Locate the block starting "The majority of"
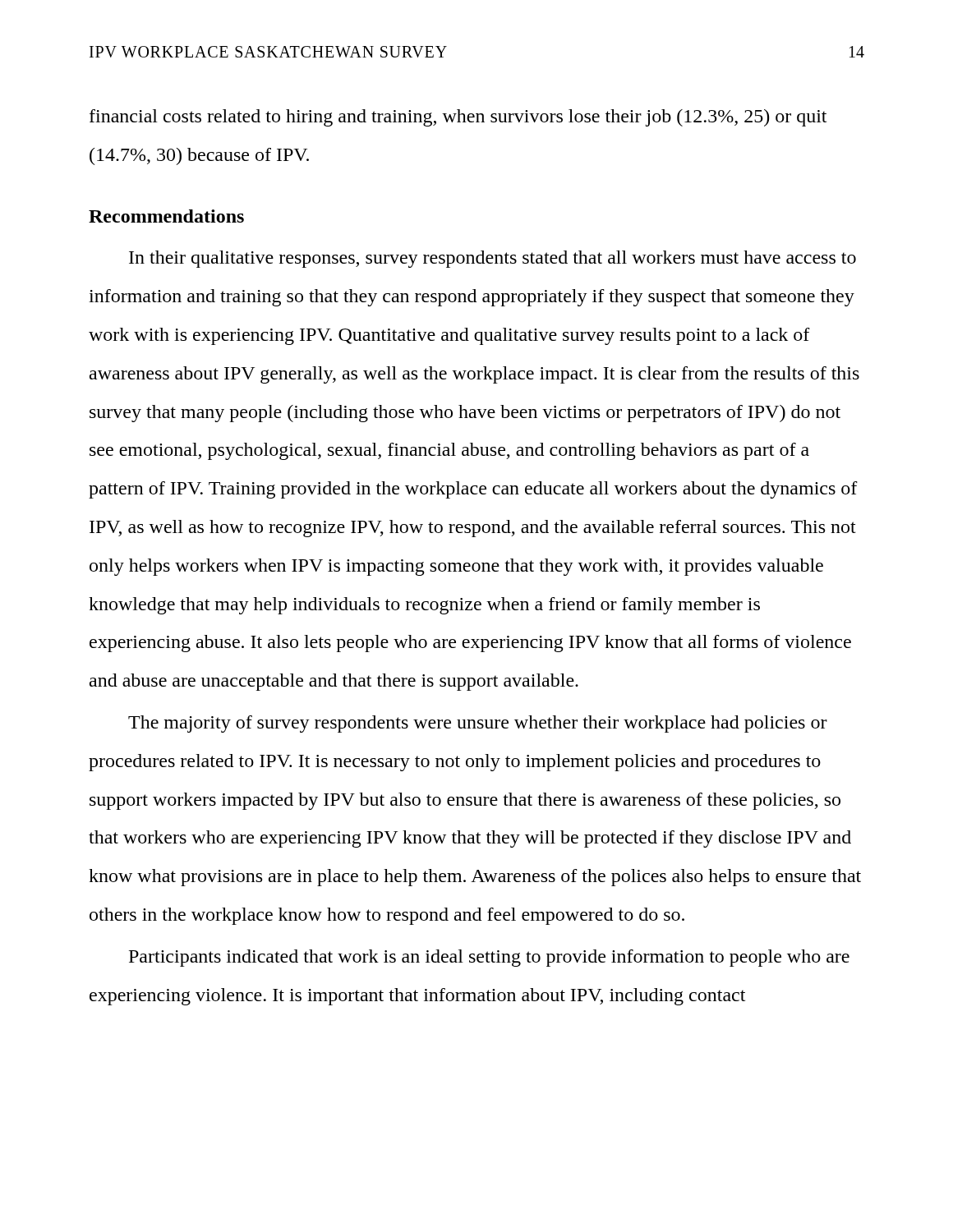This screenshot has width=953, height=1232. coord(478,724)
